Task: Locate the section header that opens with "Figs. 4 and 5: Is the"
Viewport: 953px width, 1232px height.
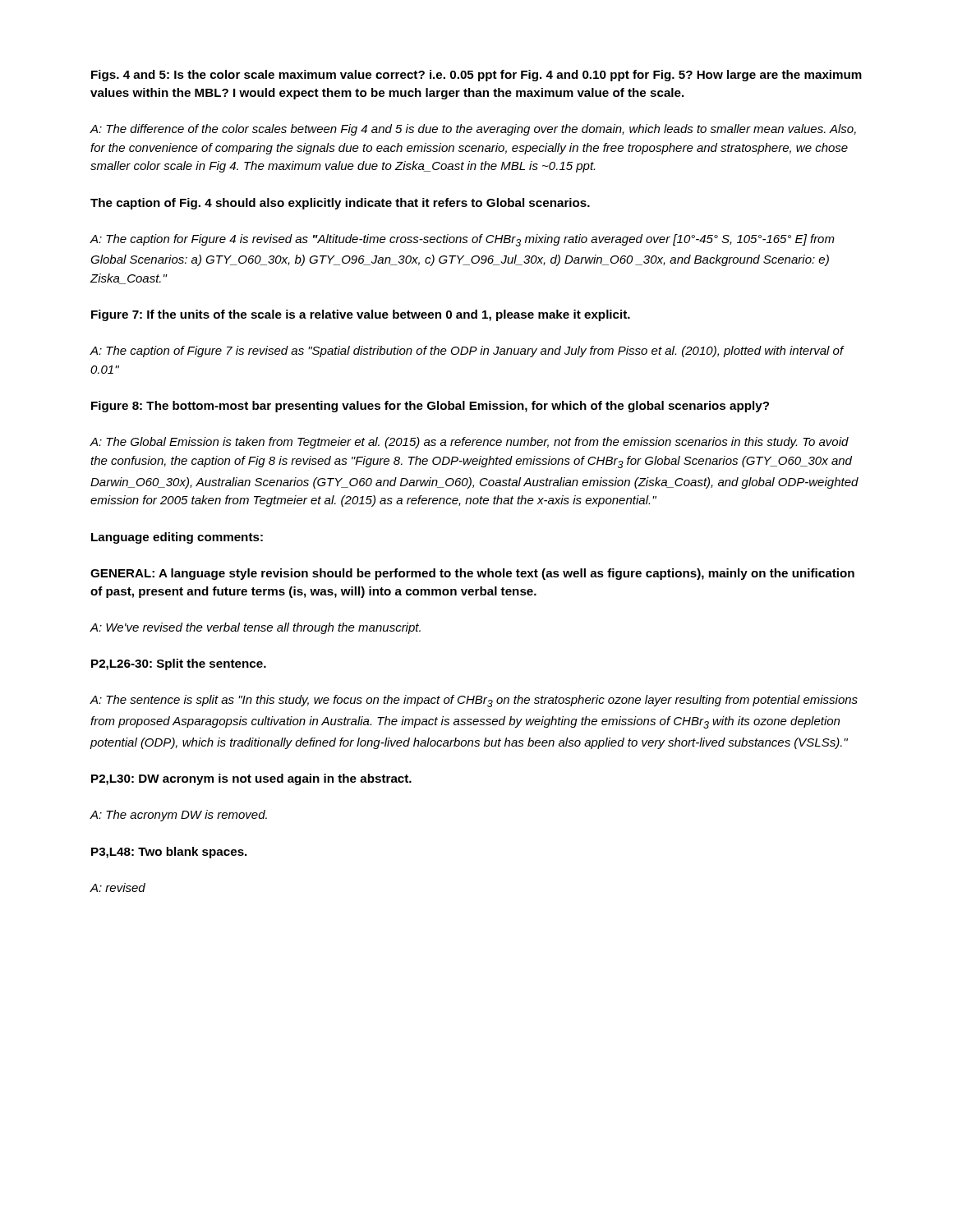Action: pos(476,84)
